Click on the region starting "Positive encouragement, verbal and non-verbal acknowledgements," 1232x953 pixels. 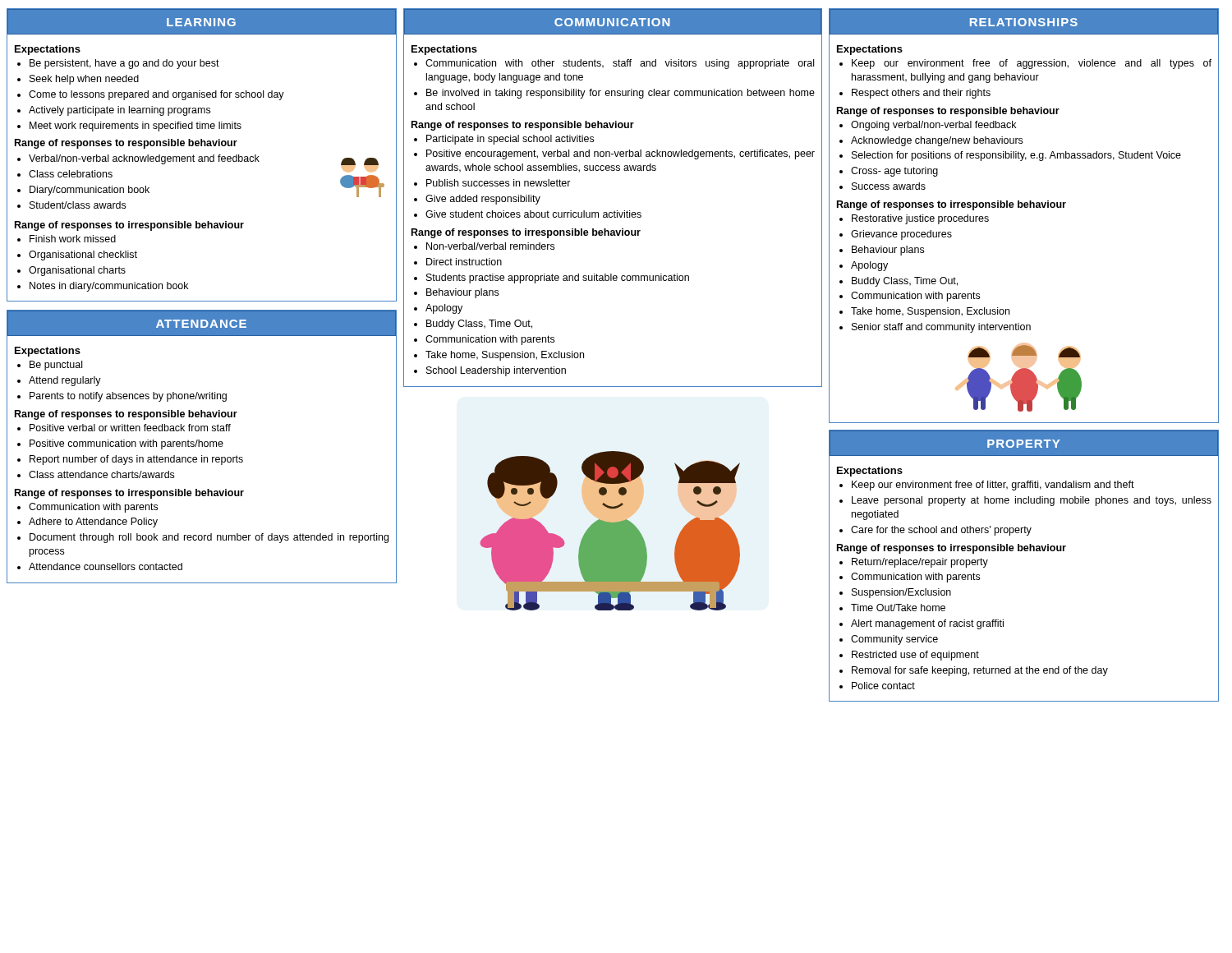coord(620,161)
